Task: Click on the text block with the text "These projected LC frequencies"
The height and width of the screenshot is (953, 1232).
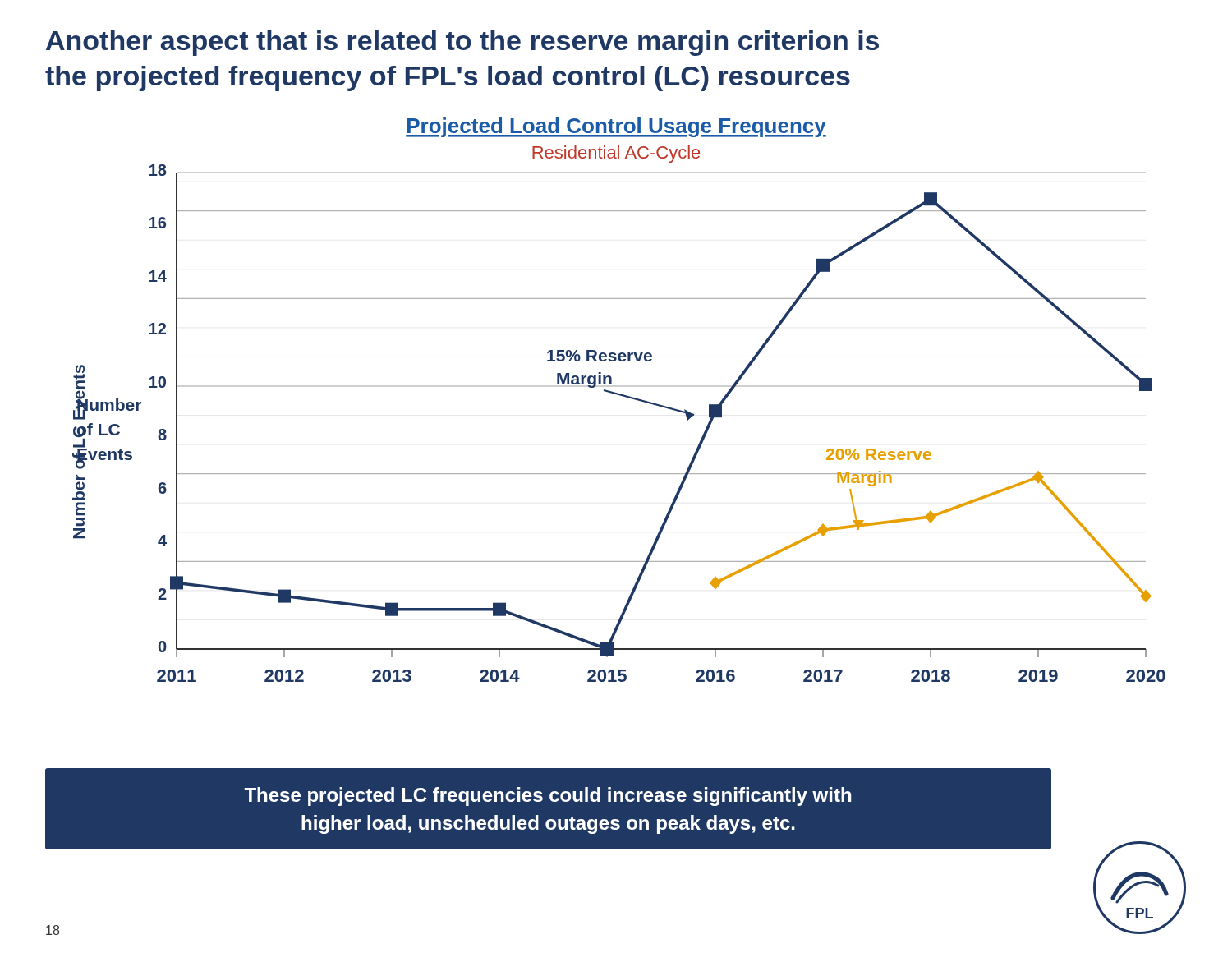Action: point(548,809)
